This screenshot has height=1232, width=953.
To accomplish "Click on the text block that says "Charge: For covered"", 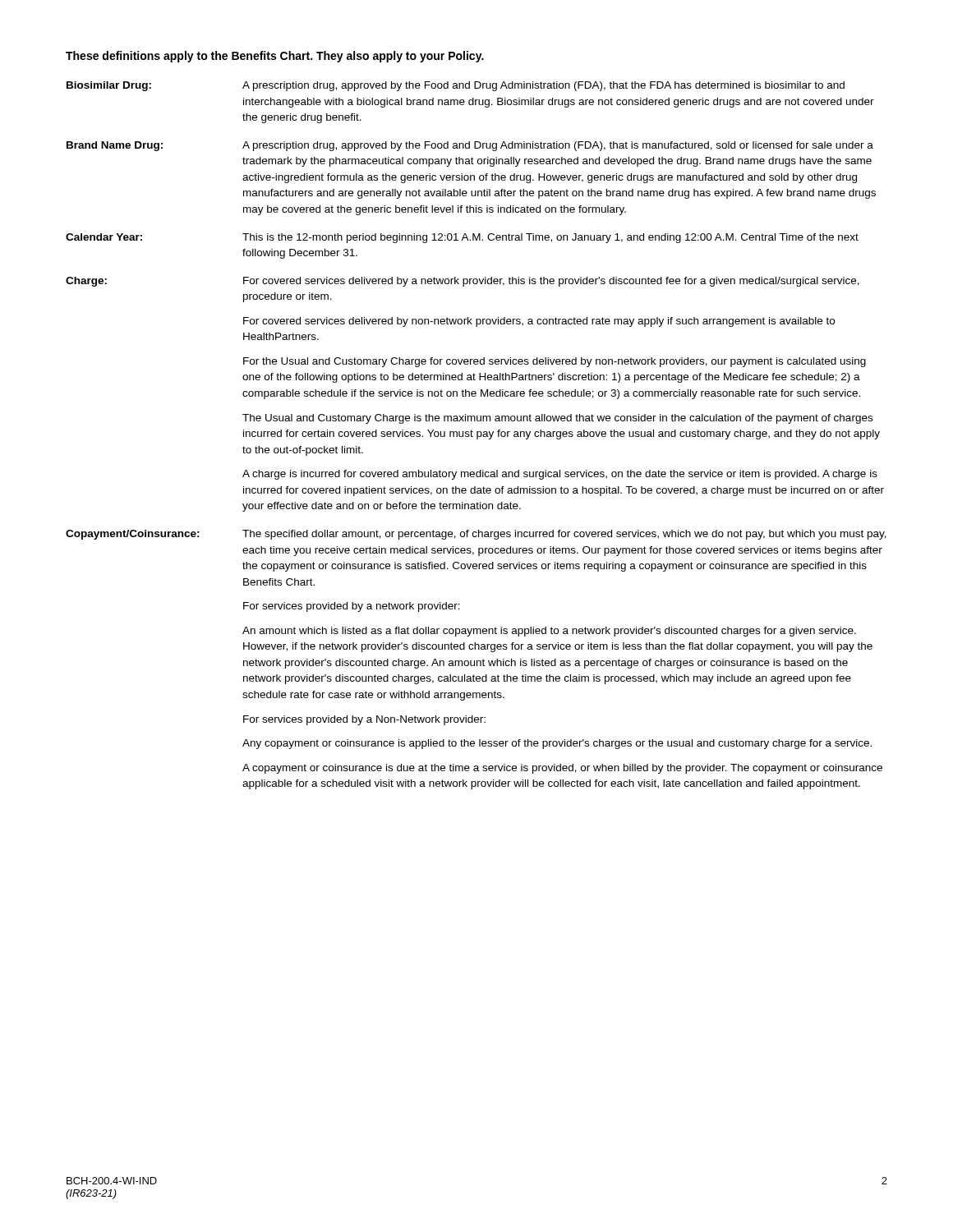I will (476, 399).
